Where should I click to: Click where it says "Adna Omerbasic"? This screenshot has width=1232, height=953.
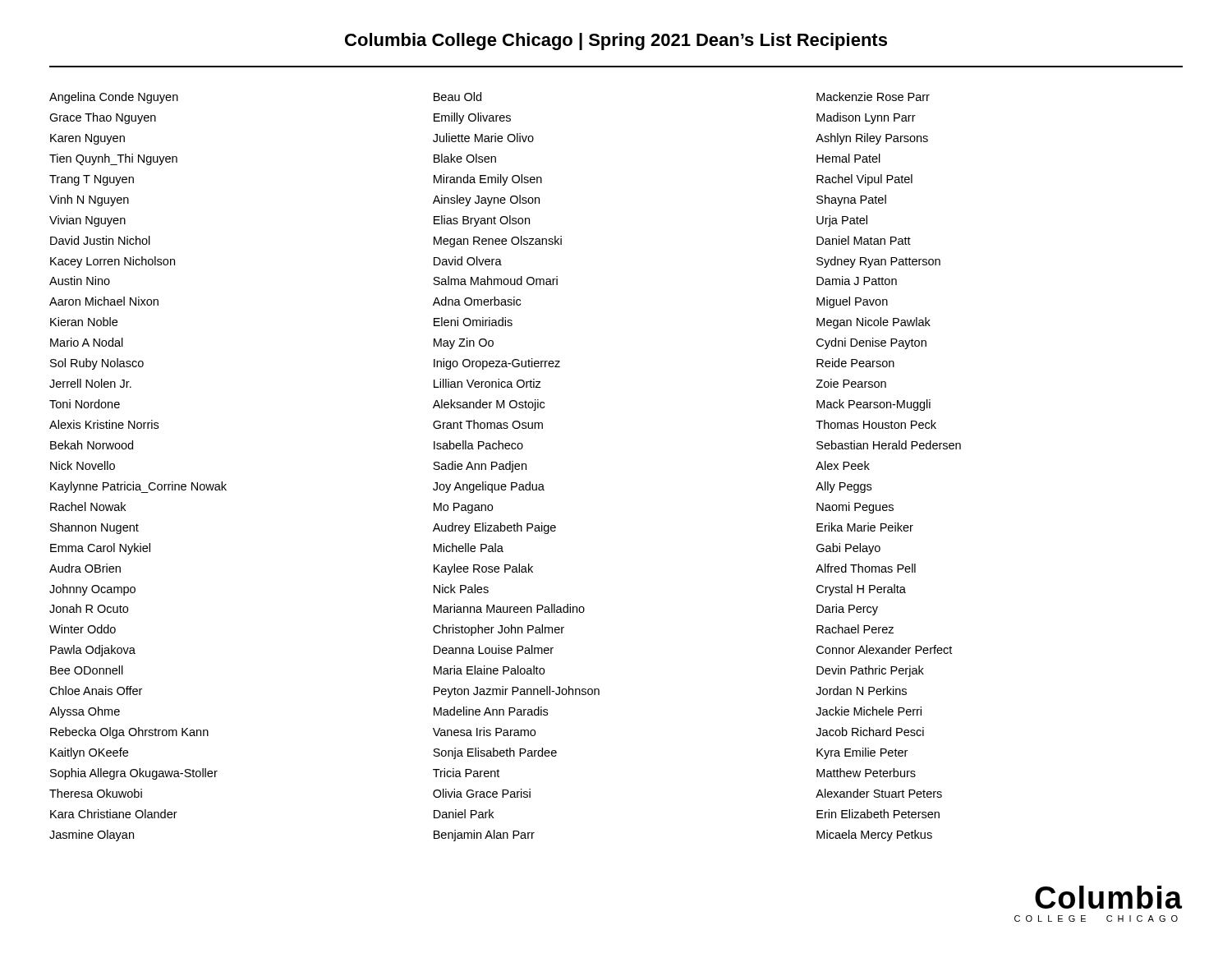[x=477, y=302]
